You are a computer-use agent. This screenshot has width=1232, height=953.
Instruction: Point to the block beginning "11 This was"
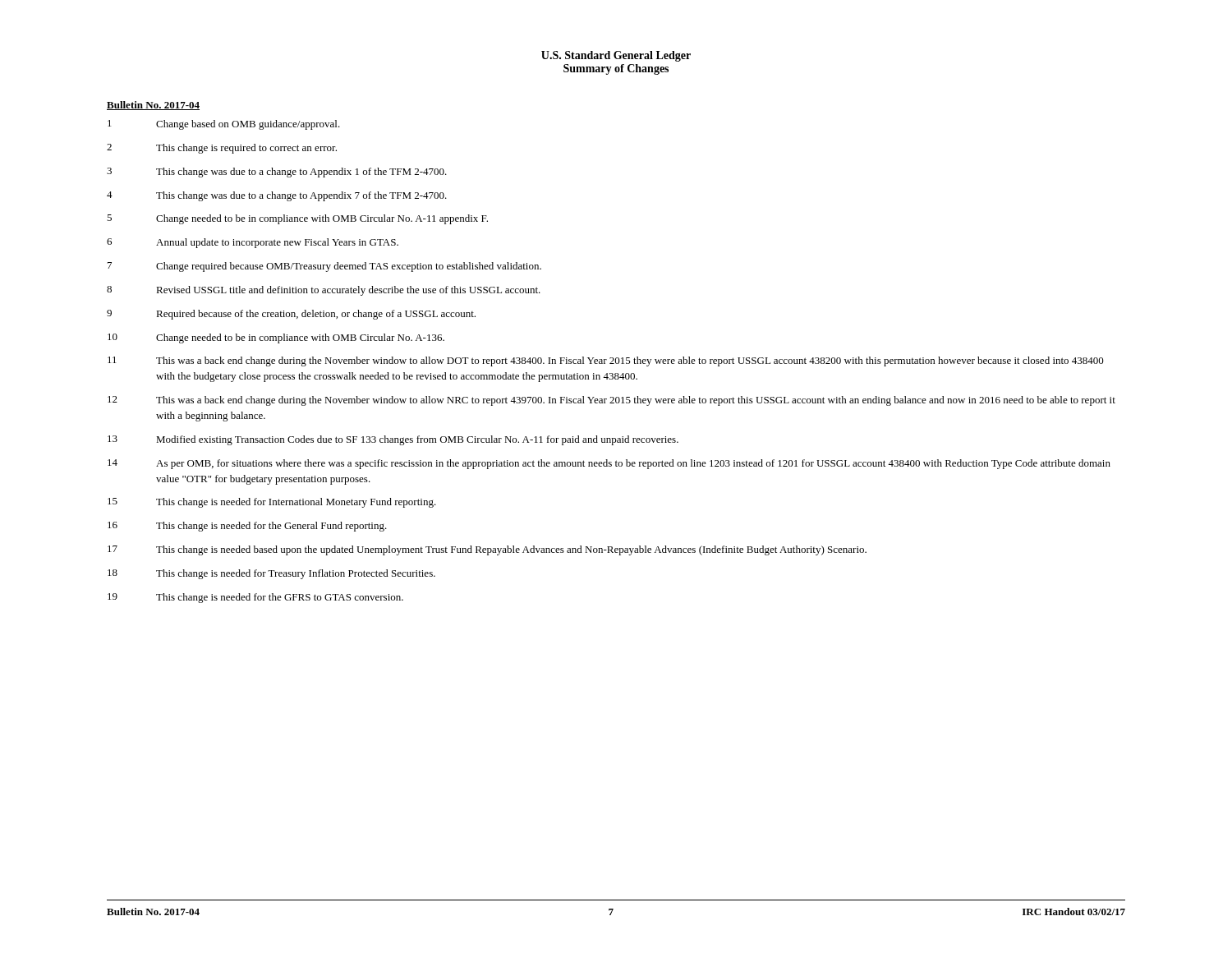point(616,369)
